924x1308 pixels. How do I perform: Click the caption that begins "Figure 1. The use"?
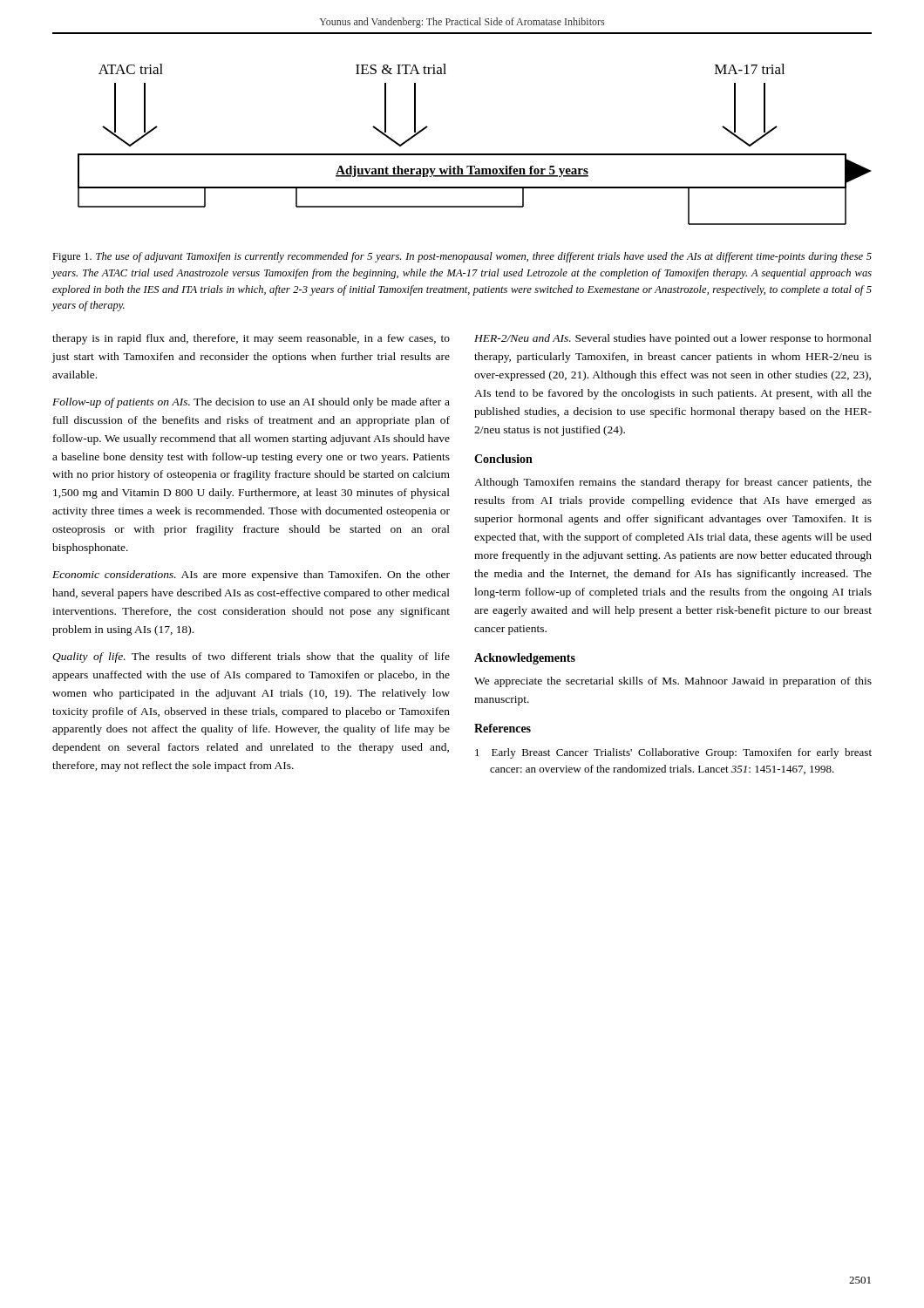coord(462,281)
